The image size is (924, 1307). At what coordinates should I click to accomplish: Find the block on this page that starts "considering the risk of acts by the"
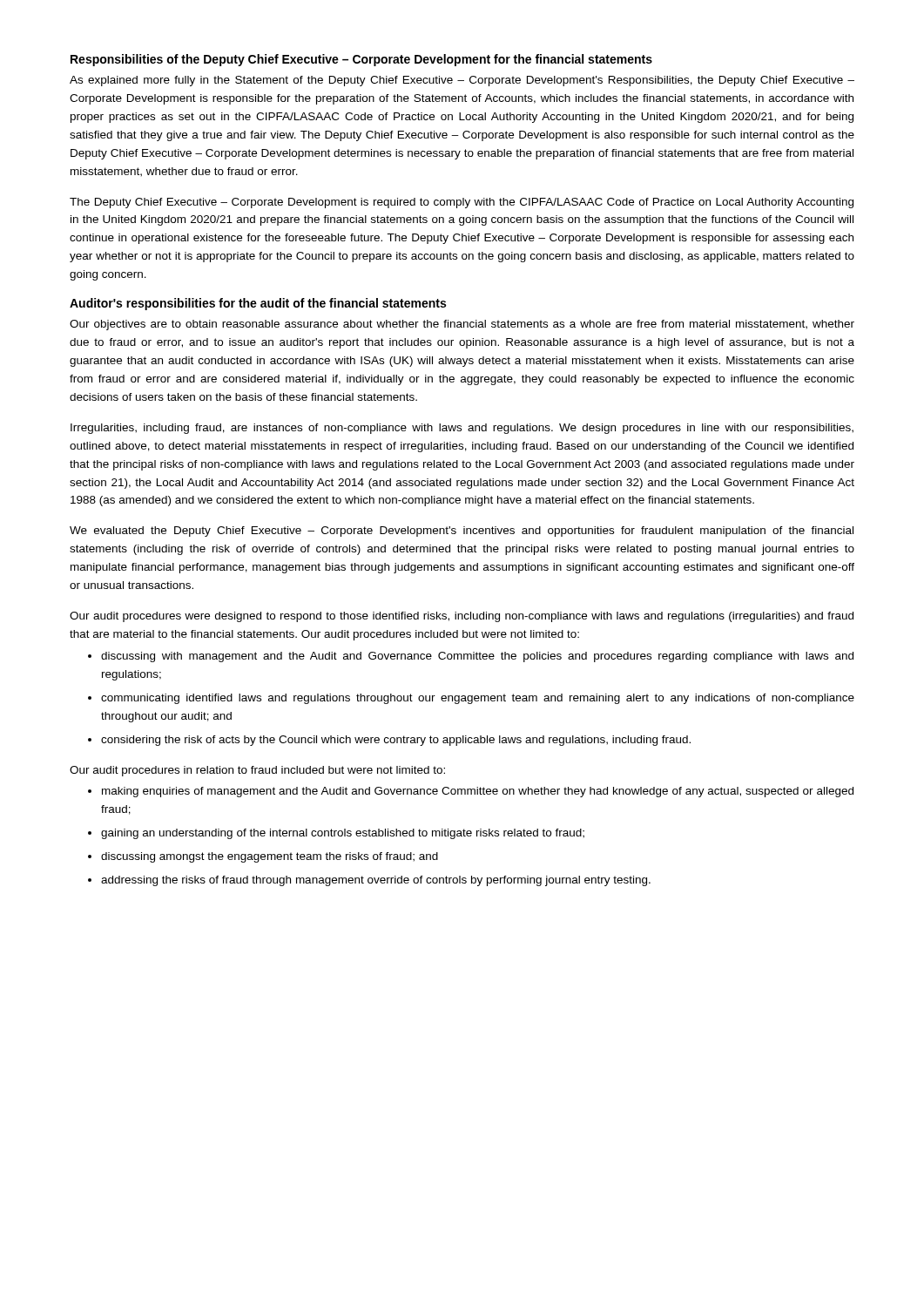396,739
